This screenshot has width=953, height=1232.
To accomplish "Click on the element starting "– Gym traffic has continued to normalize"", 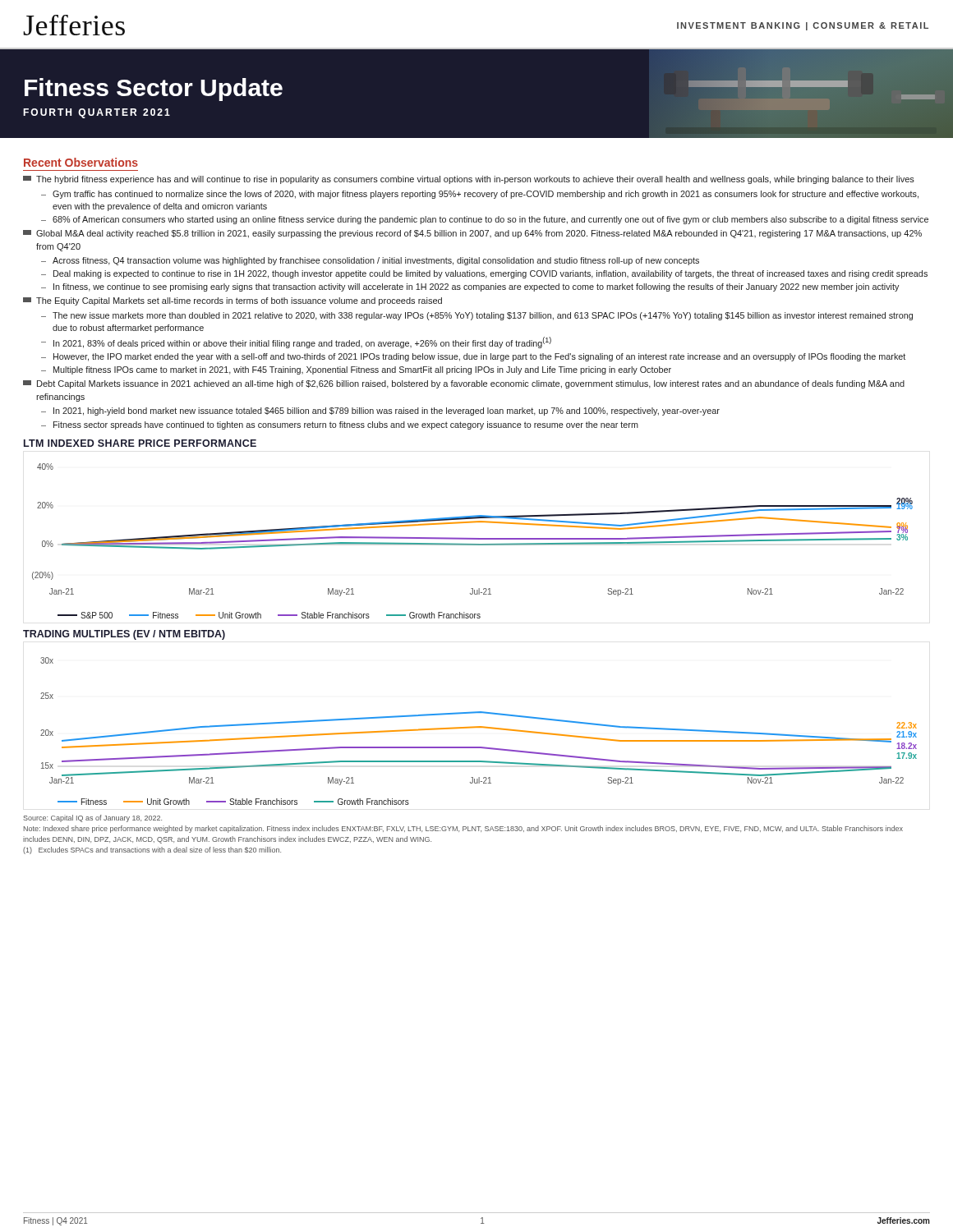I will [486, 200].
